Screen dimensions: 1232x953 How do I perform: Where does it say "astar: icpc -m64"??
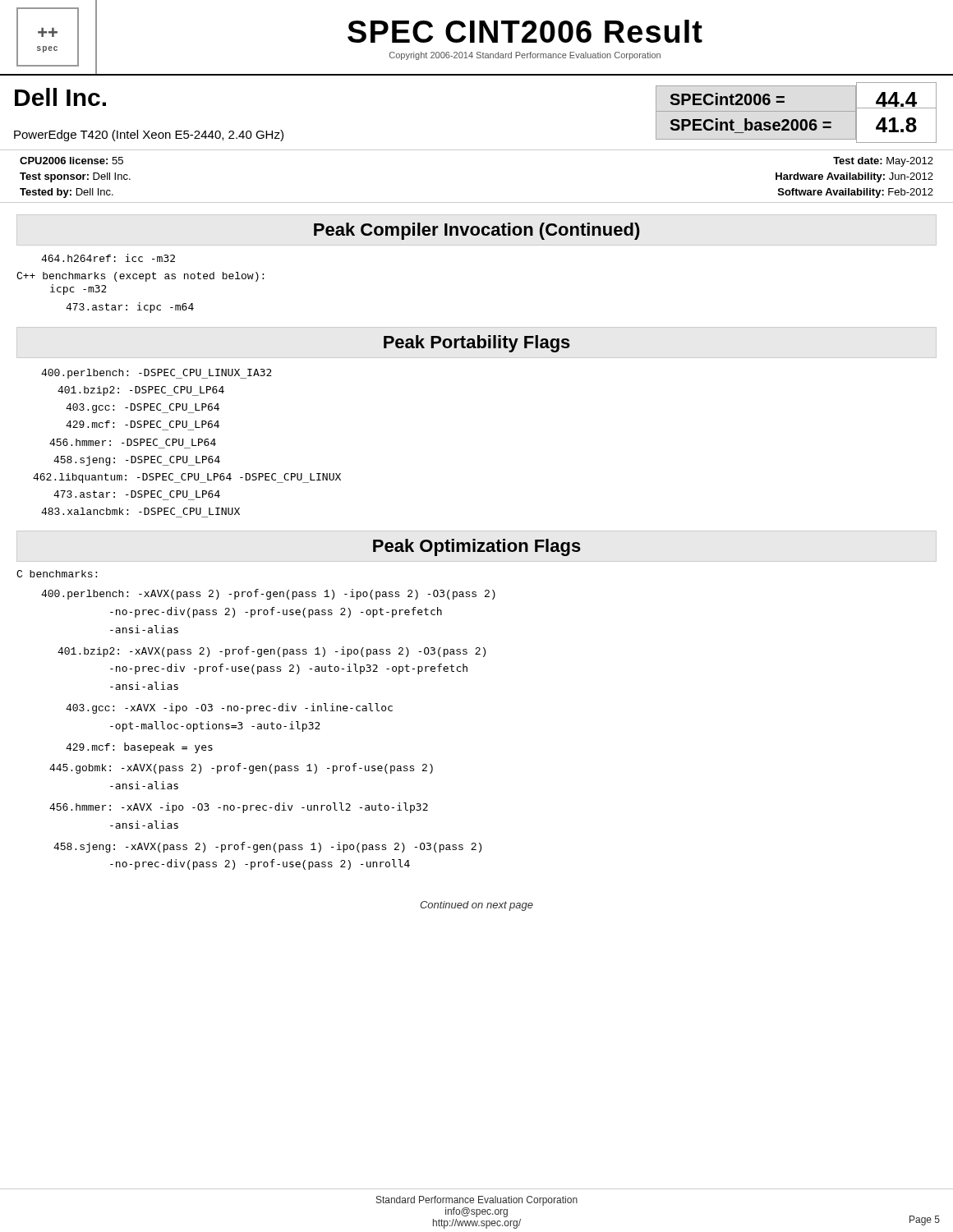130,307
